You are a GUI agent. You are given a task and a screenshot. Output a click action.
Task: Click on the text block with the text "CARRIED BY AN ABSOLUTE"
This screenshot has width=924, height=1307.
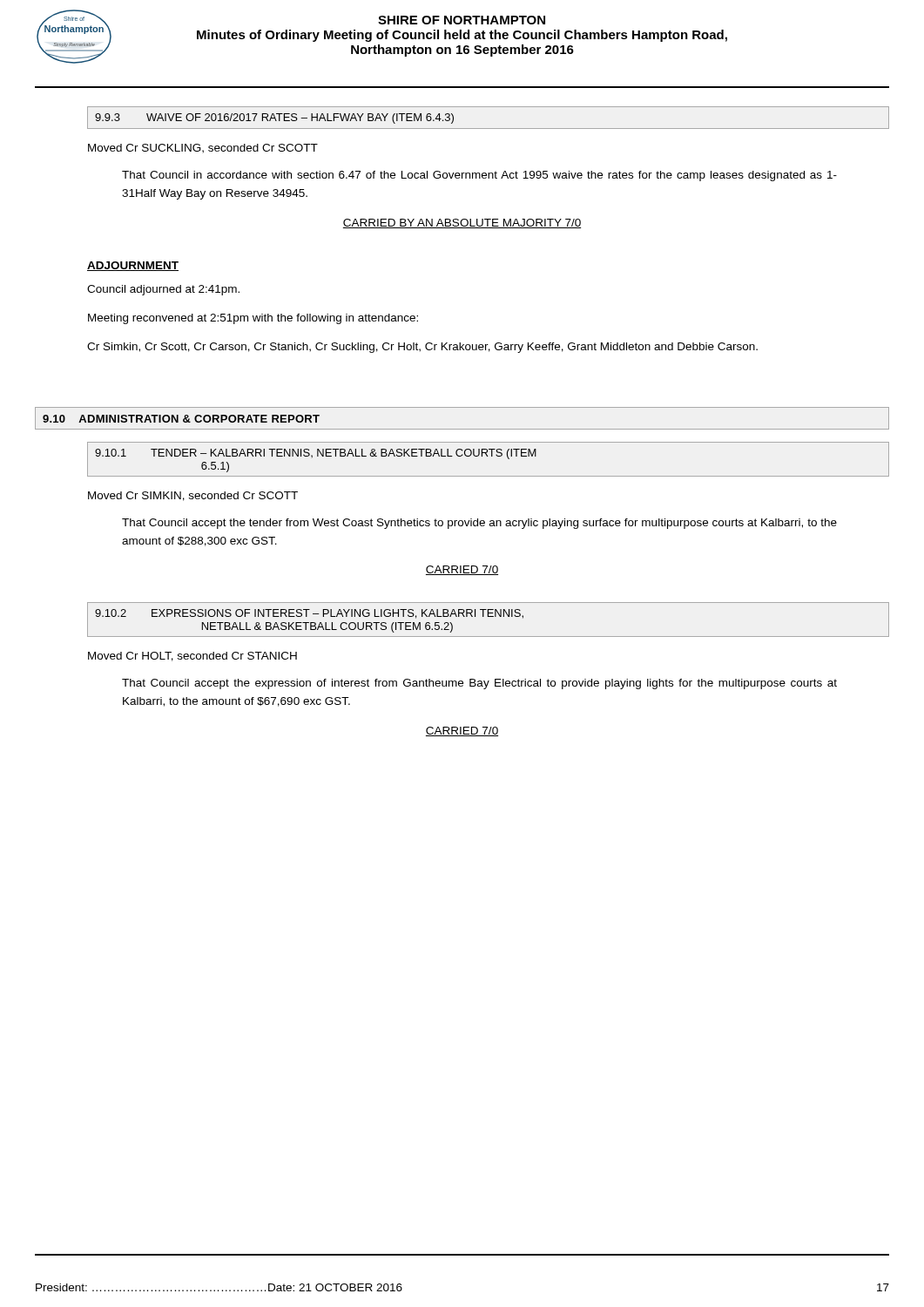point(462,222)
